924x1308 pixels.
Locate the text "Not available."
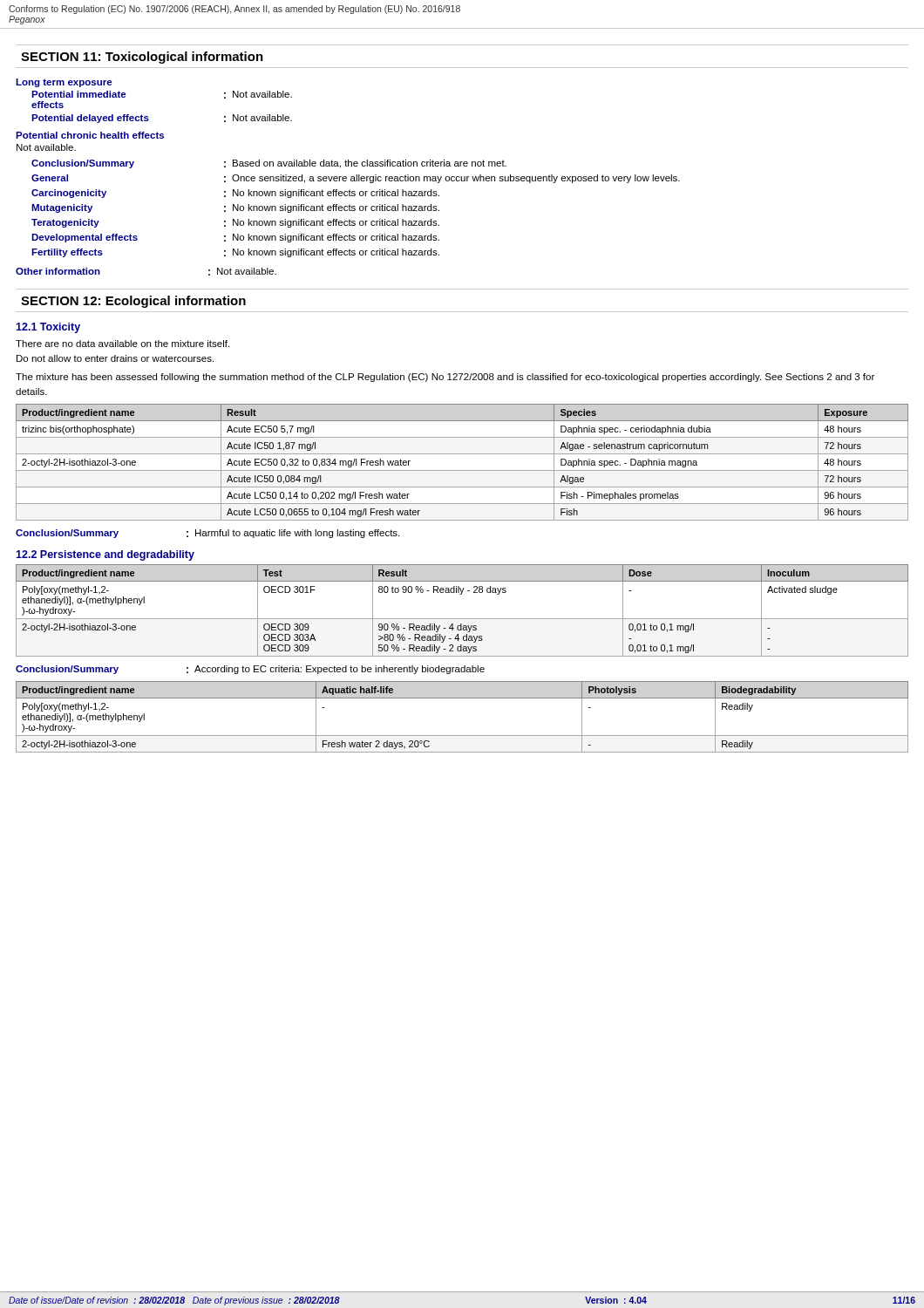(46, 147)
